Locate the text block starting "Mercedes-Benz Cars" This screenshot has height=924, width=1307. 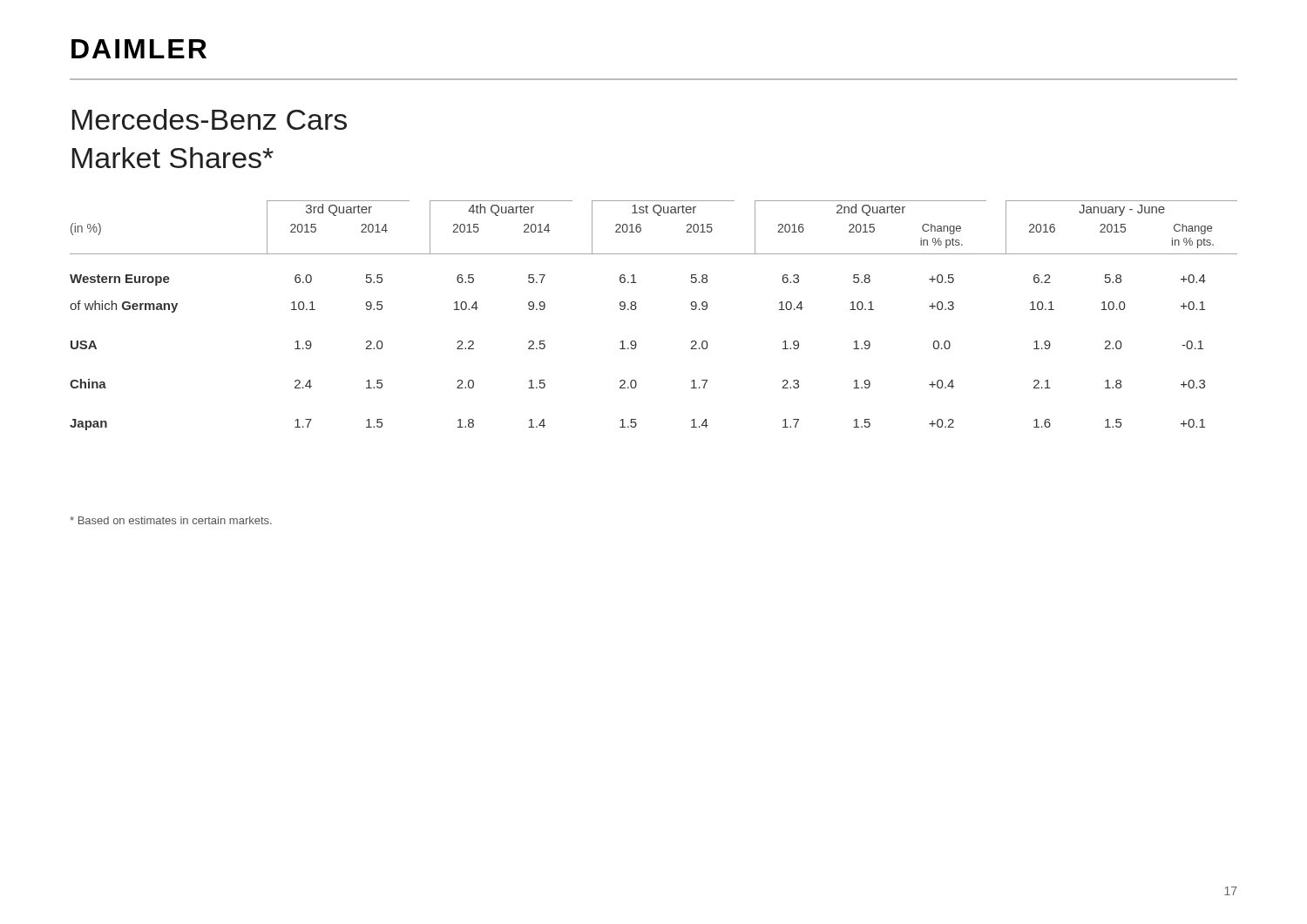point(209,119)
